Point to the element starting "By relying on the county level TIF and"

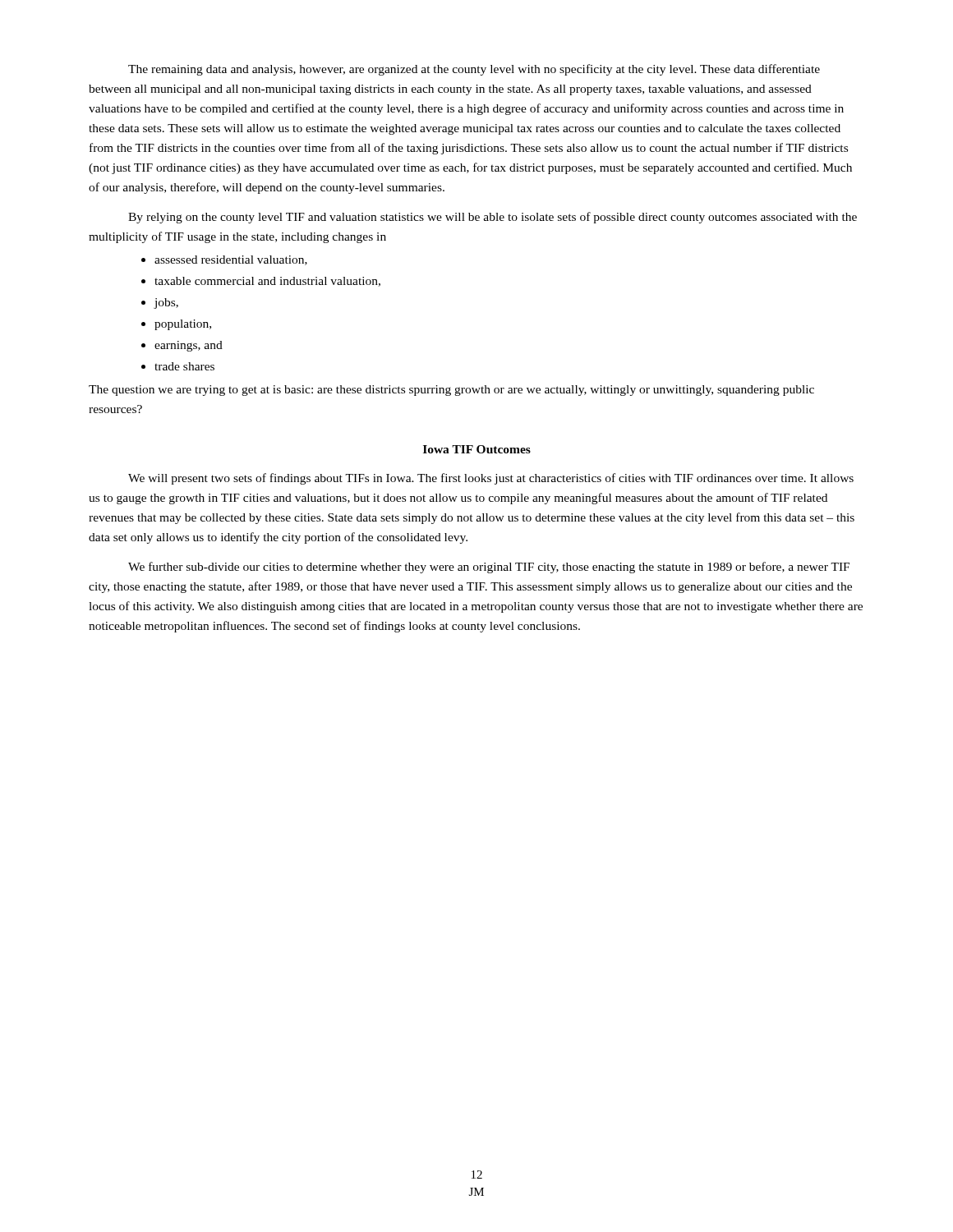click(476, 227)
